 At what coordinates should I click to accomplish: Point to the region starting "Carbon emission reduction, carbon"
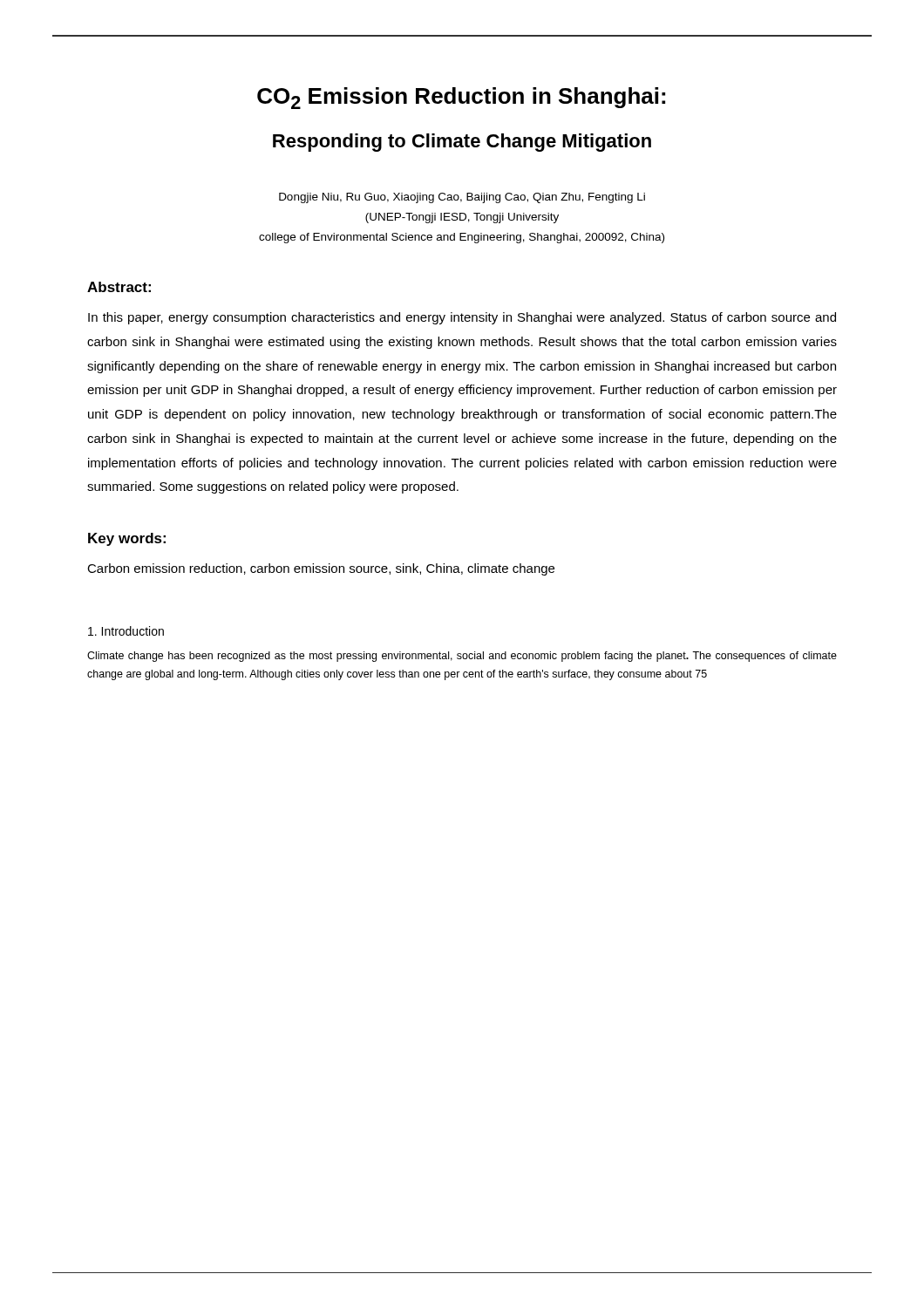(321, 568)
